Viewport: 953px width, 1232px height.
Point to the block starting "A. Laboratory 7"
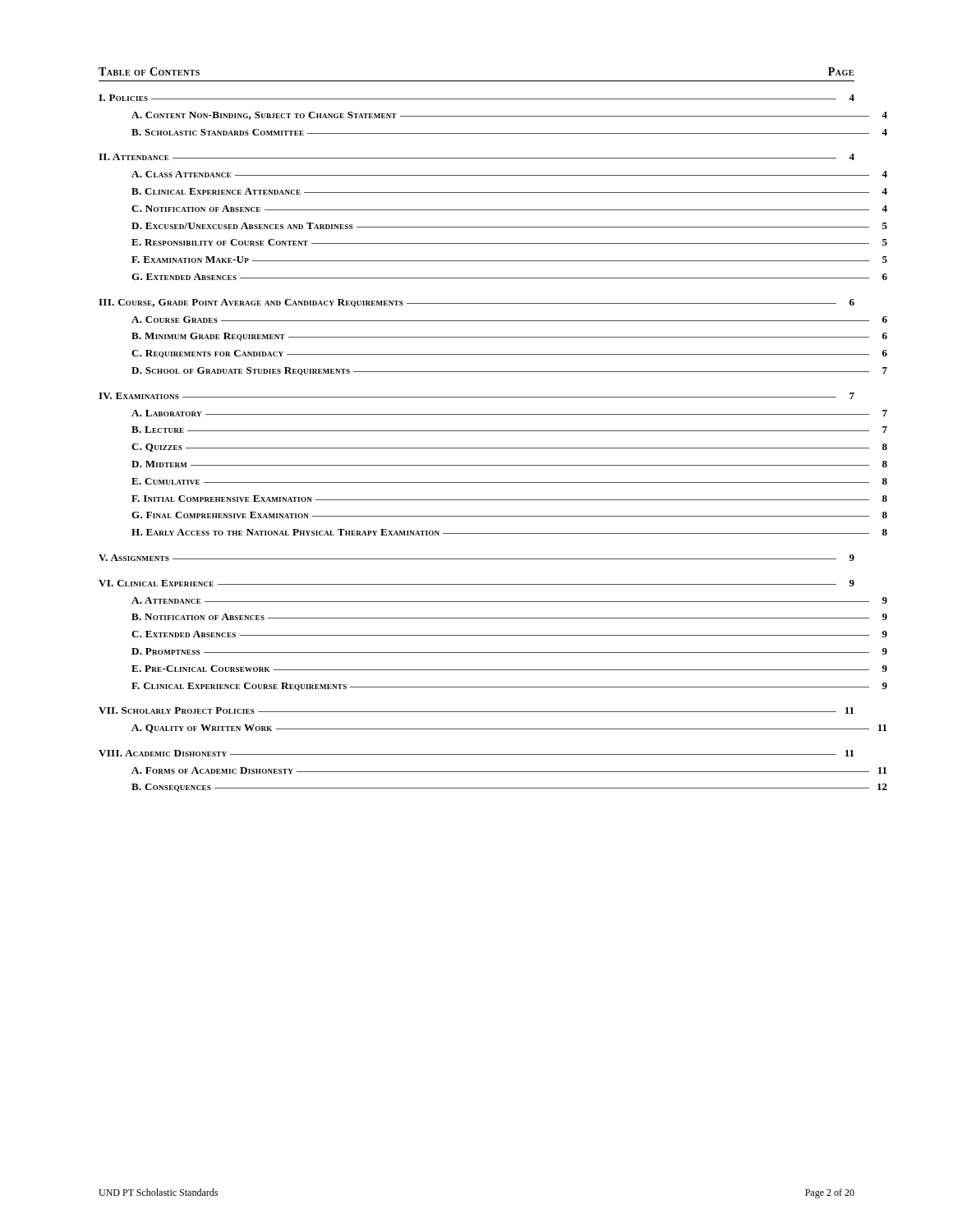509,413
